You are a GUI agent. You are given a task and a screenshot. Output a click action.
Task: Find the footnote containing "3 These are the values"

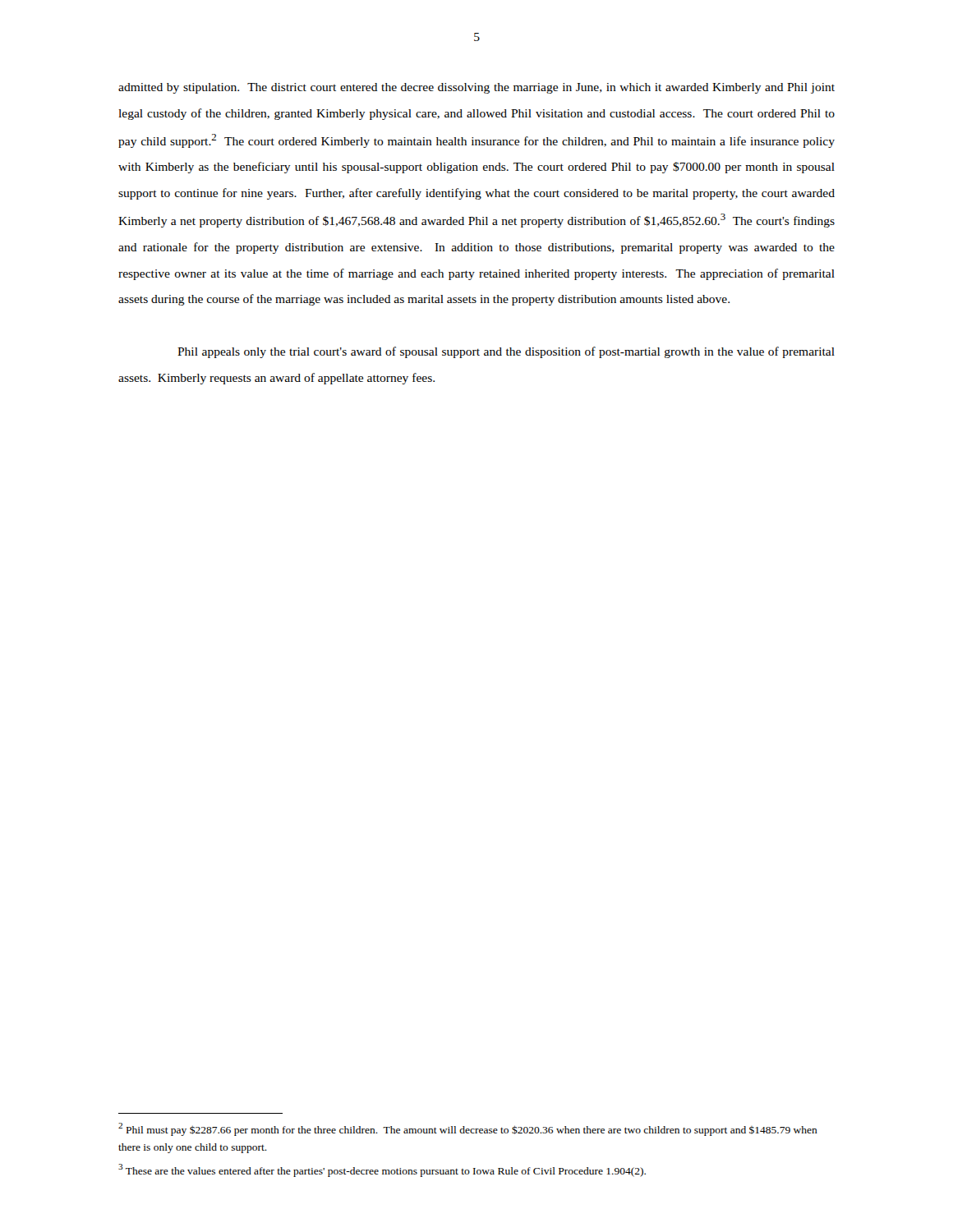[x=382, y=1169]
